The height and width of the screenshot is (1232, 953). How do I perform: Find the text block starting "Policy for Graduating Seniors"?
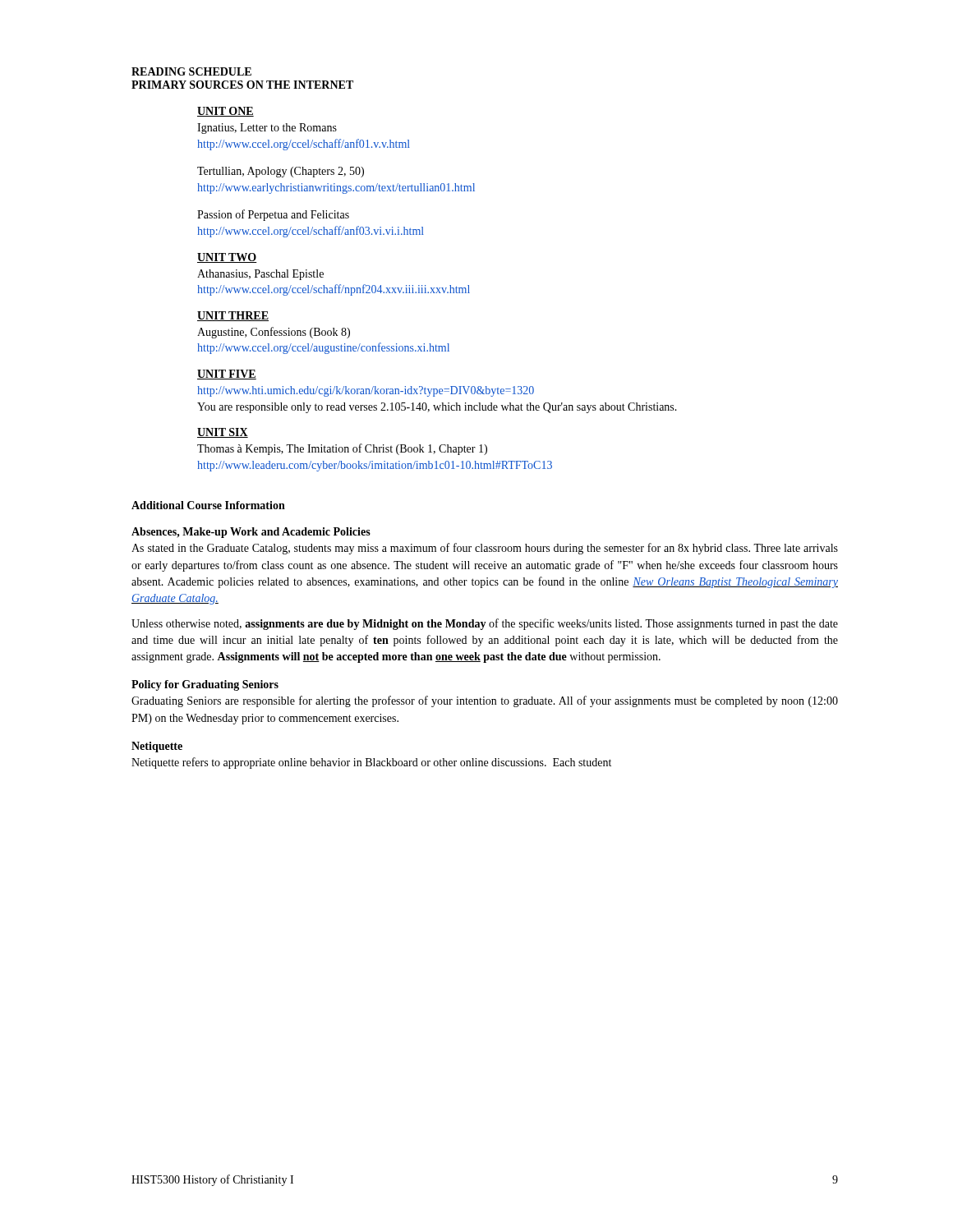tap(205, 685)
